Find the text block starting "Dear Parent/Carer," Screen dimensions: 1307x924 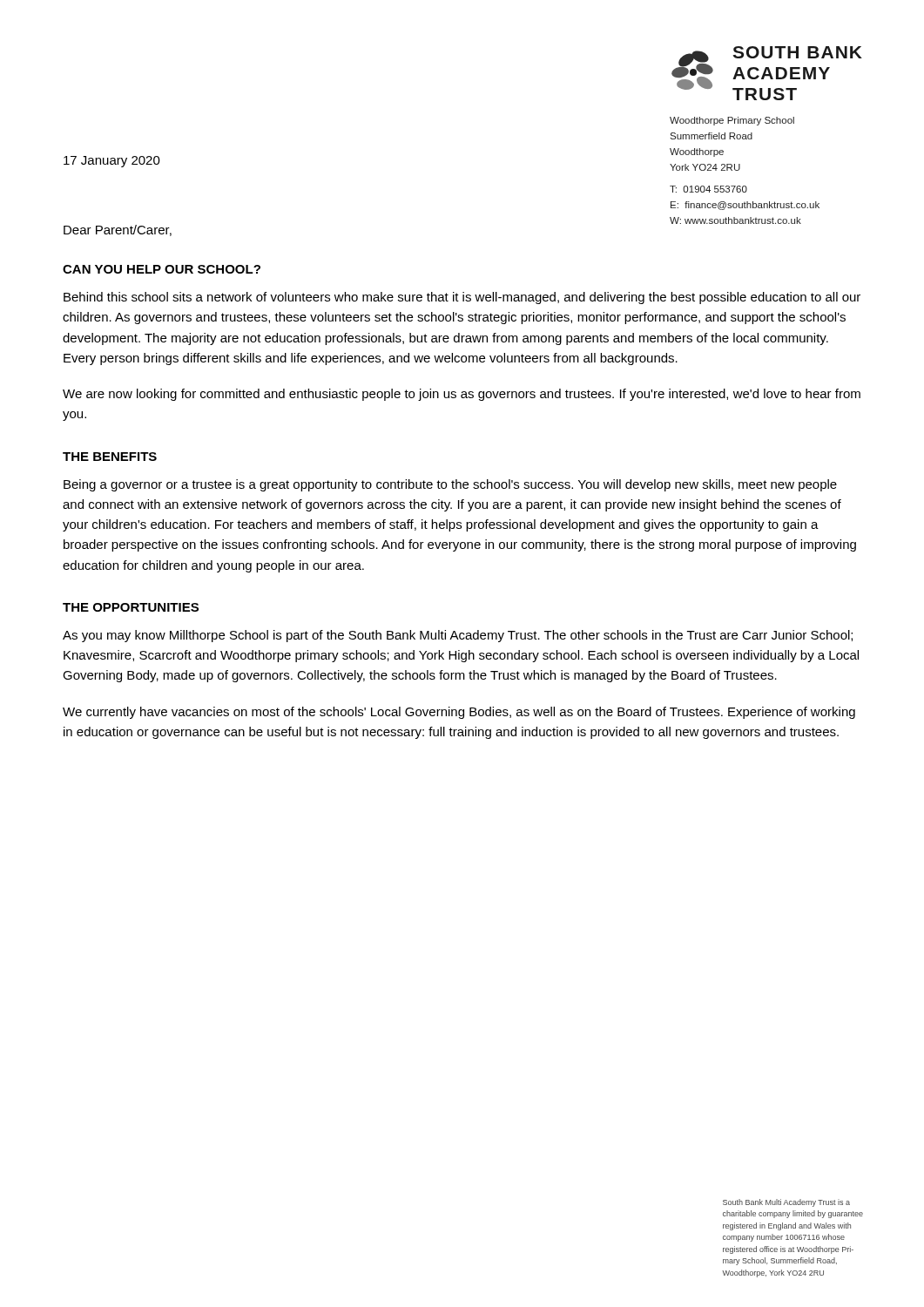(118, 230)
